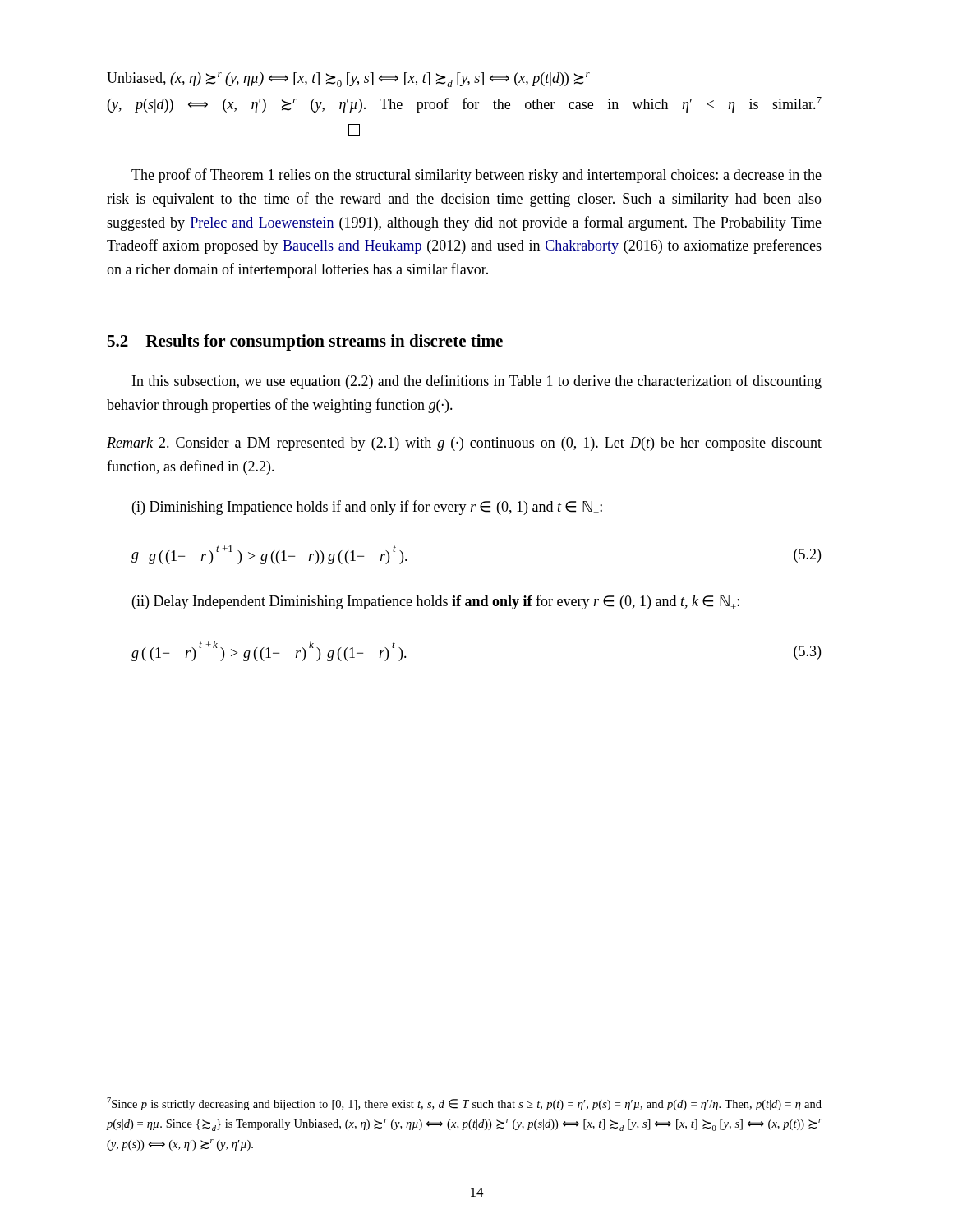Viewport: 953px width, 1232px height.
Task: Find the element starting "(ii) Delay Independent Diminishing Impatience"
Action: 436,602
